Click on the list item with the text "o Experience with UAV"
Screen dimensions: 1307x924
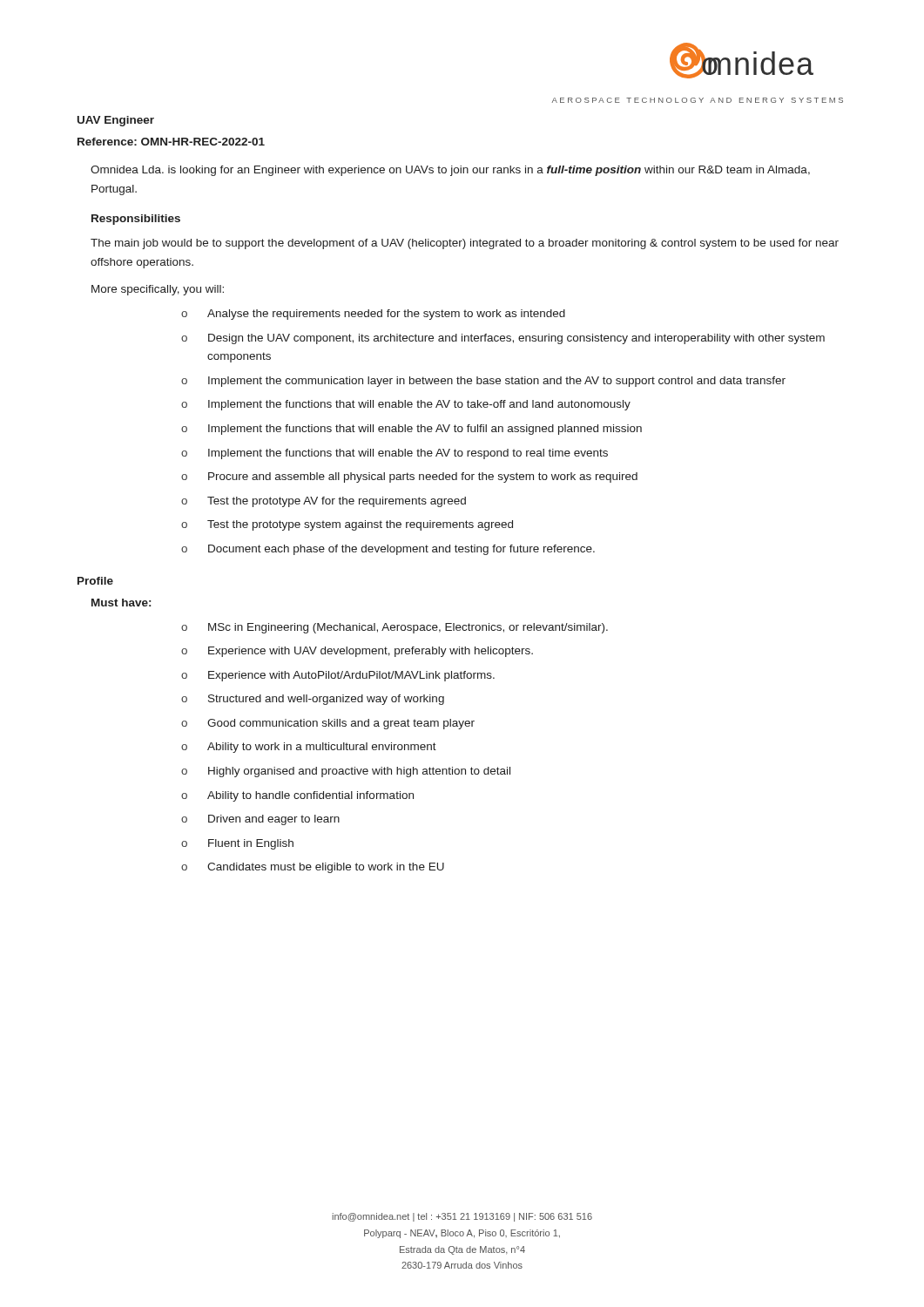pyautogui.click(x=514, y=651)
